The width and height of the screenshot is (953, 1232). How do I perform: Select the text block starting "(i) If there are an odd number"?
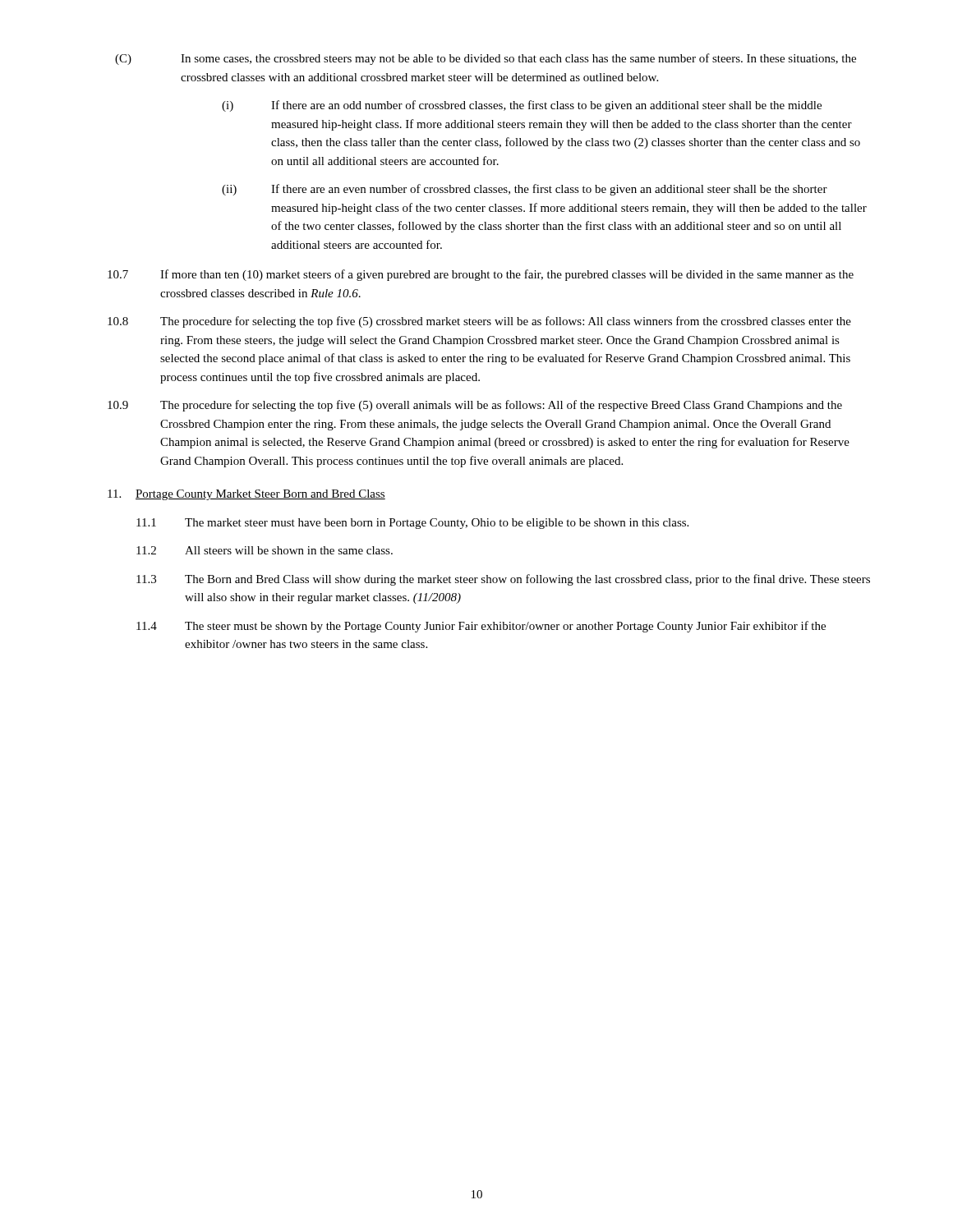click(542, 133)
